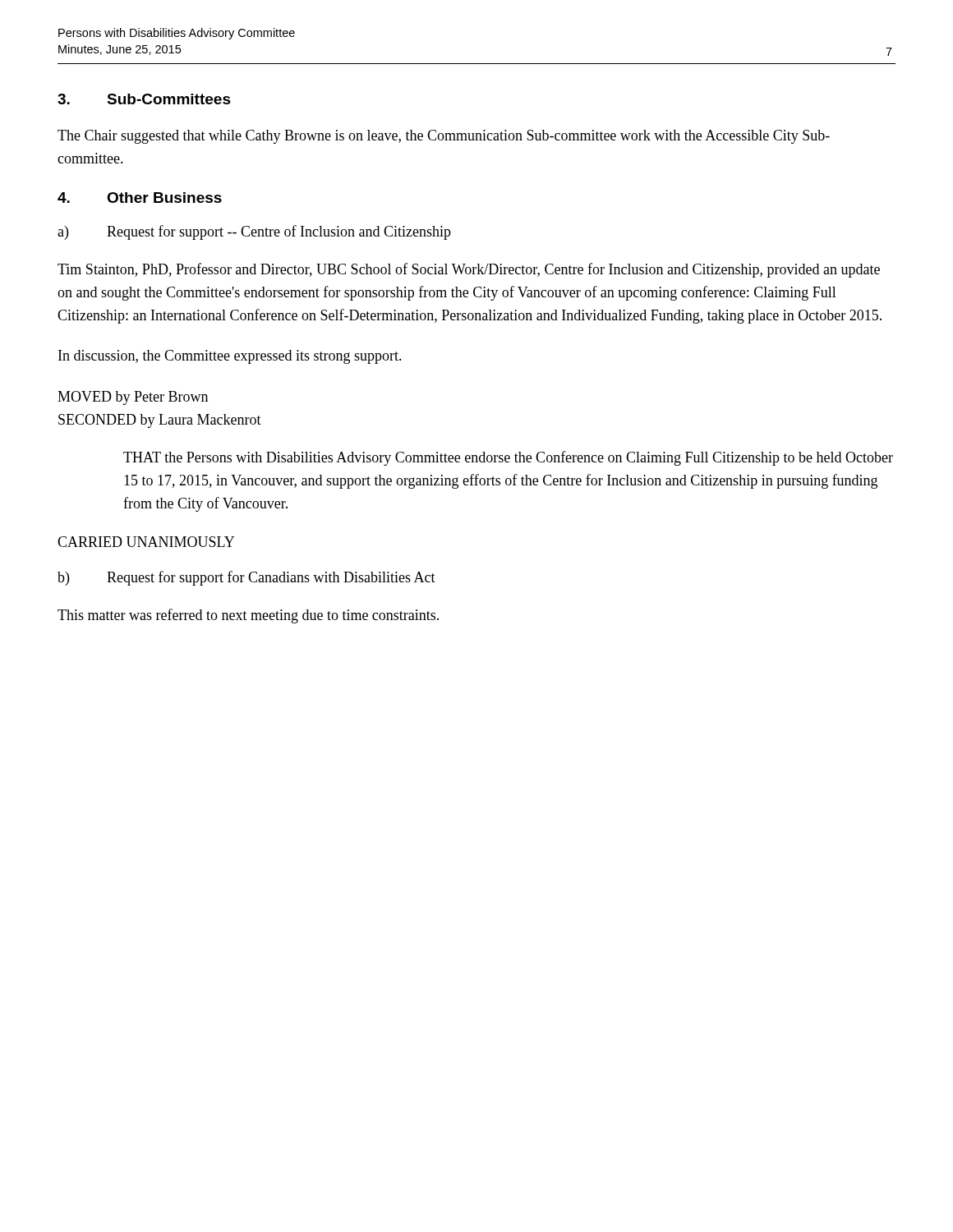Viewport: 953px width, 1232px height.
Task: Find the block on this page that starts "THAT the Persons"
Action: pyautogui.click(x=508, y=481)
